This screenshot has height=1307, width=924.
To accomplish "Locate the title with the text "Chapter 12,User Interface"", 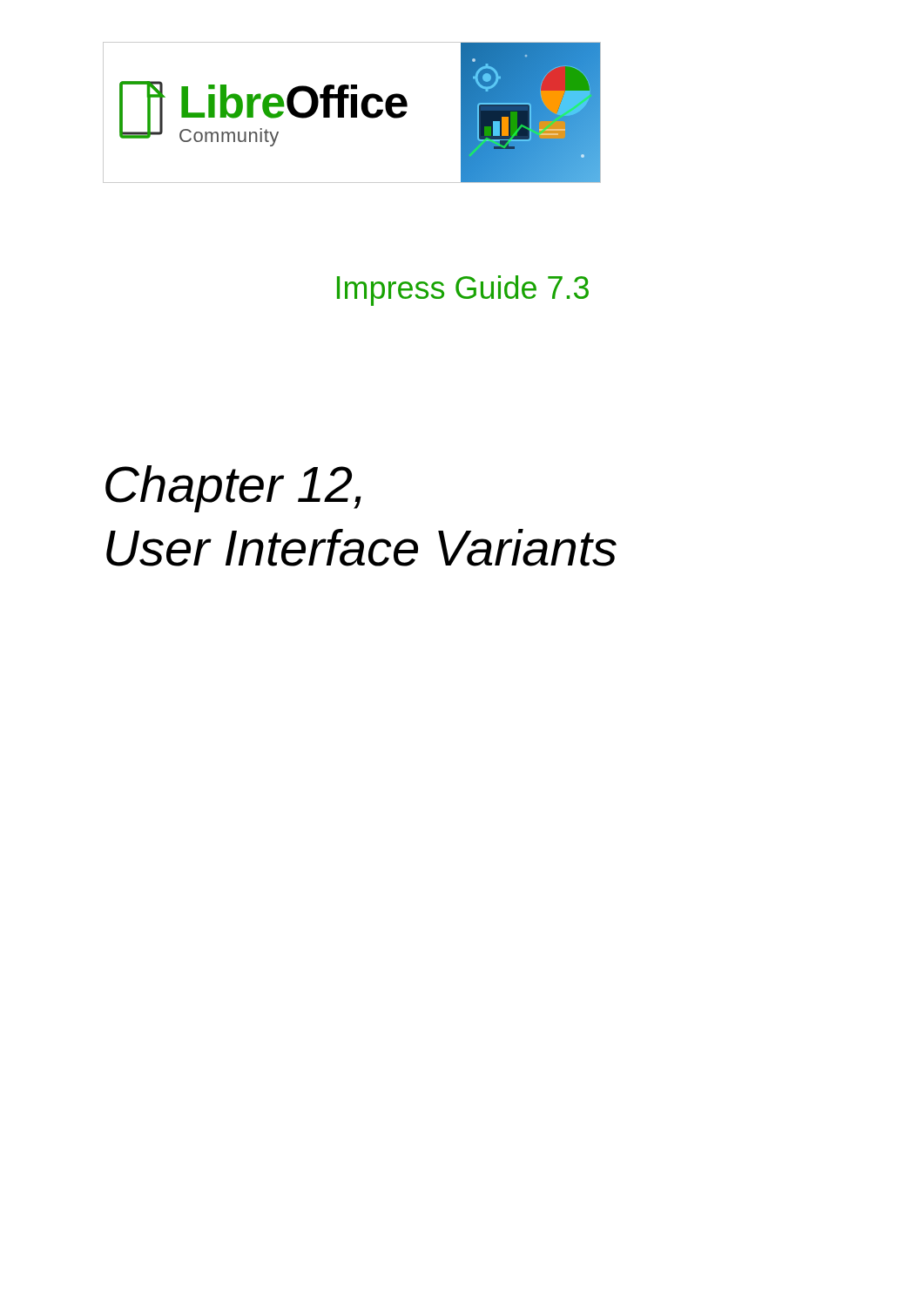I will tap(442, 516).
